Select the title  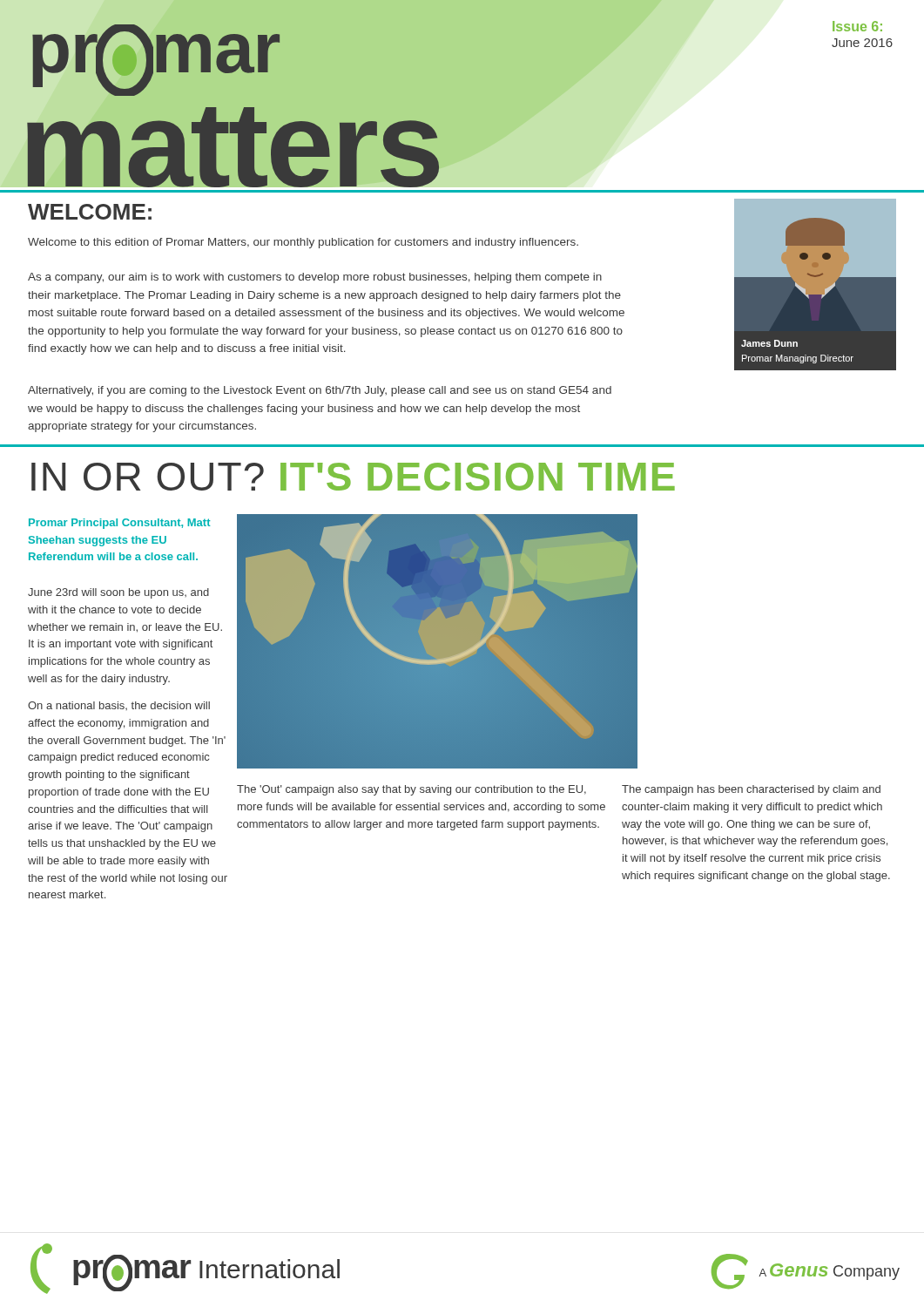click(91, 212)
